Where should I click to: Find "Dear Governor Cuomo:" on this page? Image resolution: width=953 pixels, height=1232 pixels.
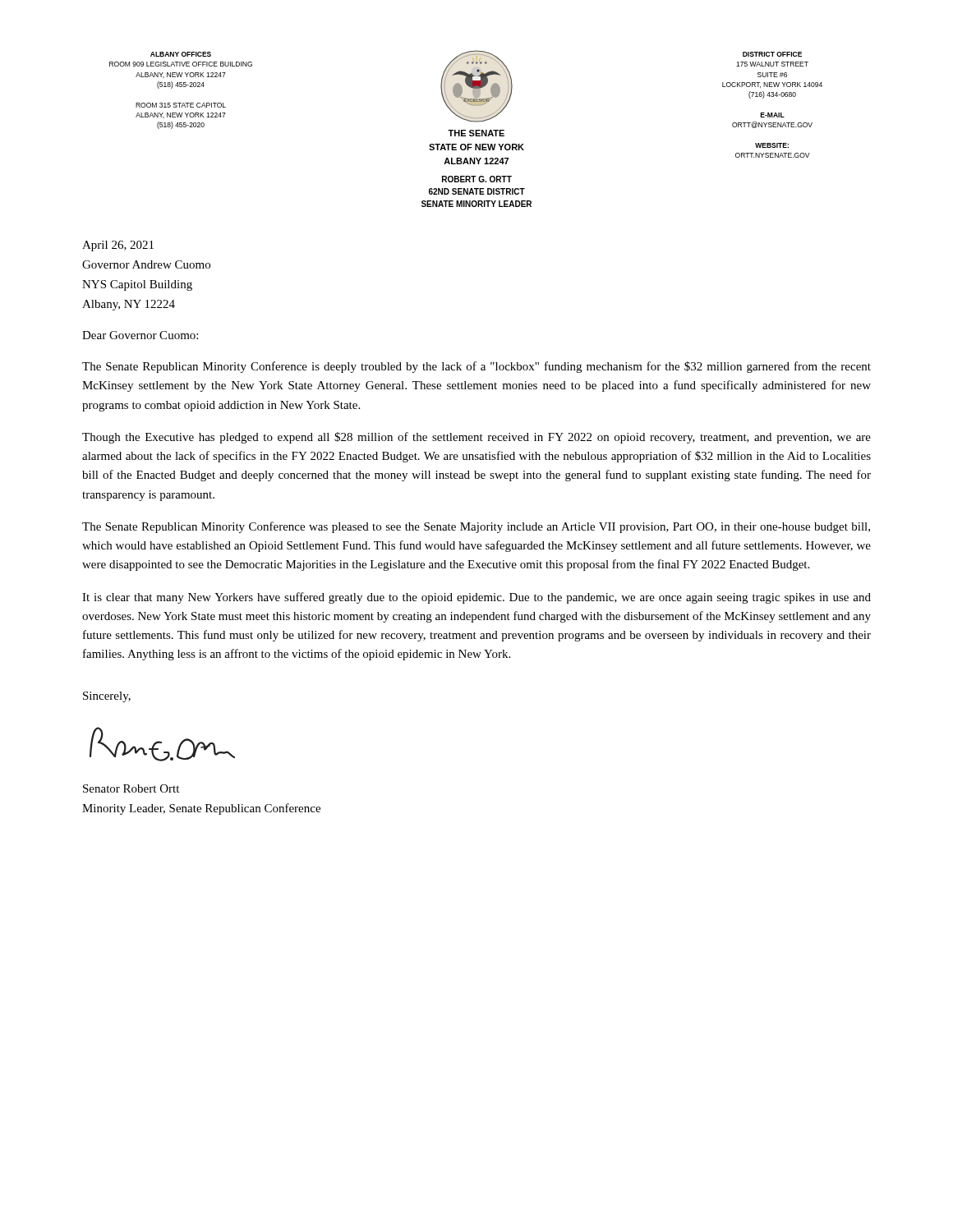click(x=141, y=335)
